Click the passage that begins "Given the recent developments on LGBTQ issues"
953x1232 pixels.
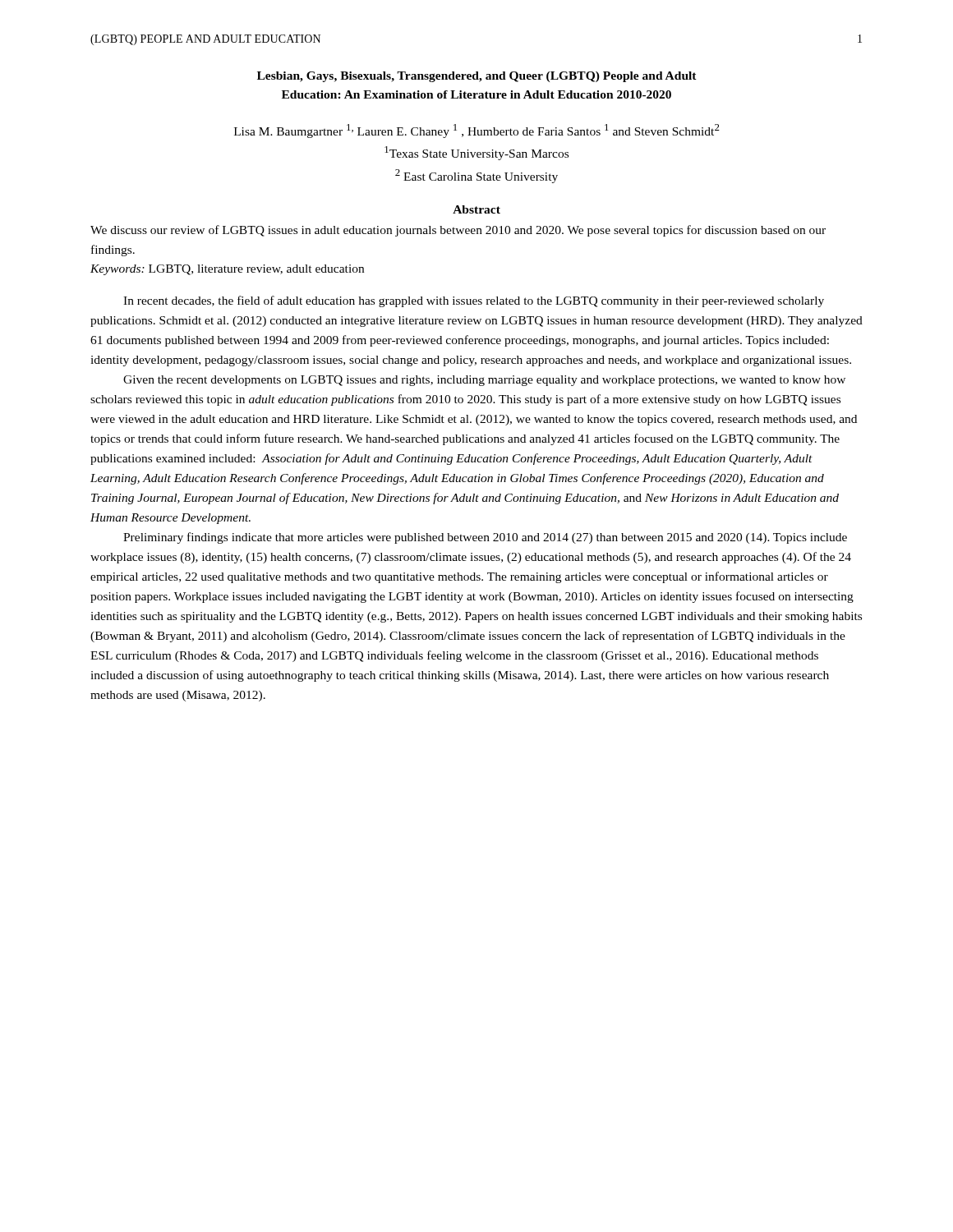[476, 449]
